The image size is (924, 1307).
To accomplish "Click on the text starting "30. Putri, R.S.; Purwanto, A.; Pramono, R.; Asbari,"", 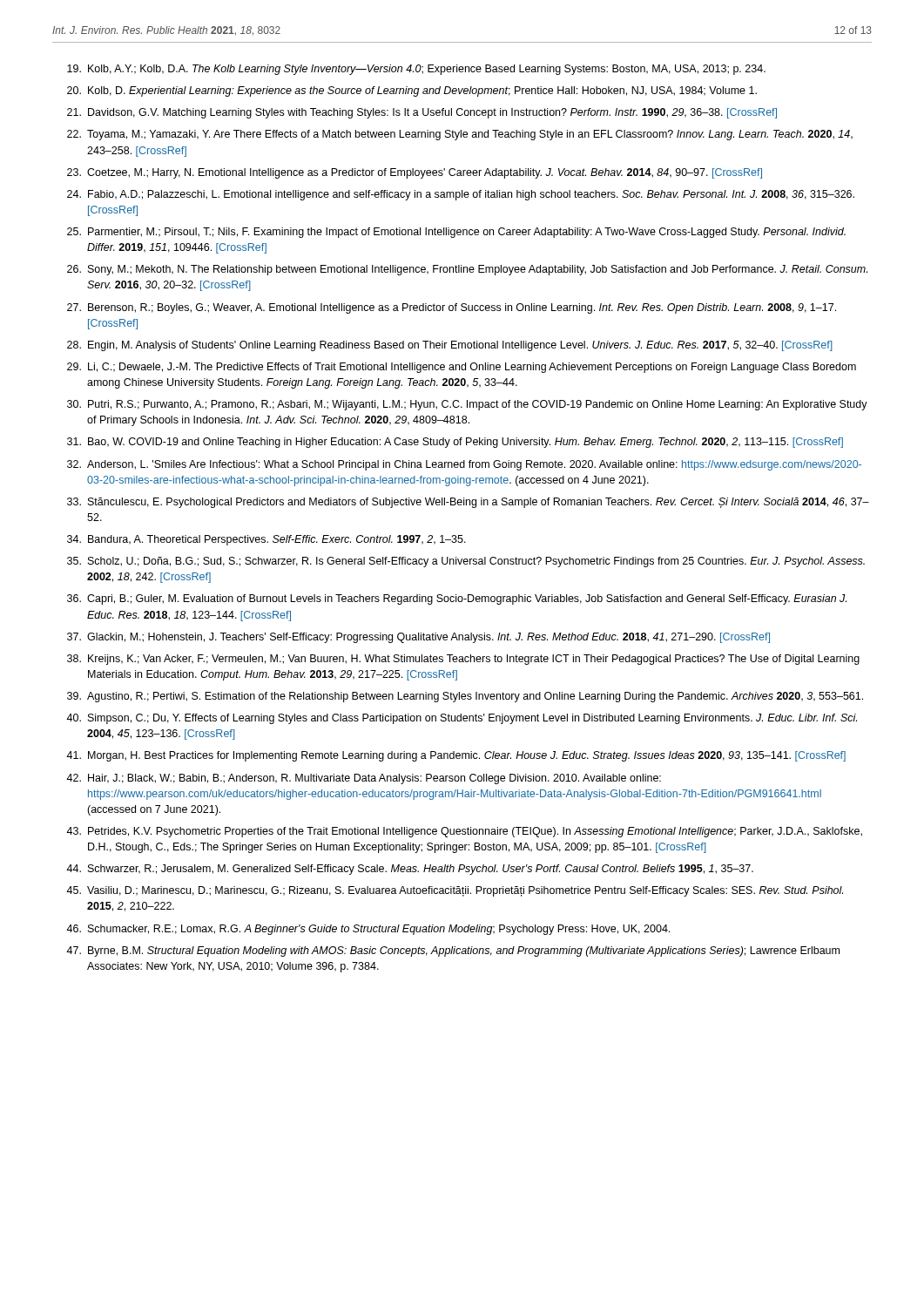I will click(x=462, y=412).
